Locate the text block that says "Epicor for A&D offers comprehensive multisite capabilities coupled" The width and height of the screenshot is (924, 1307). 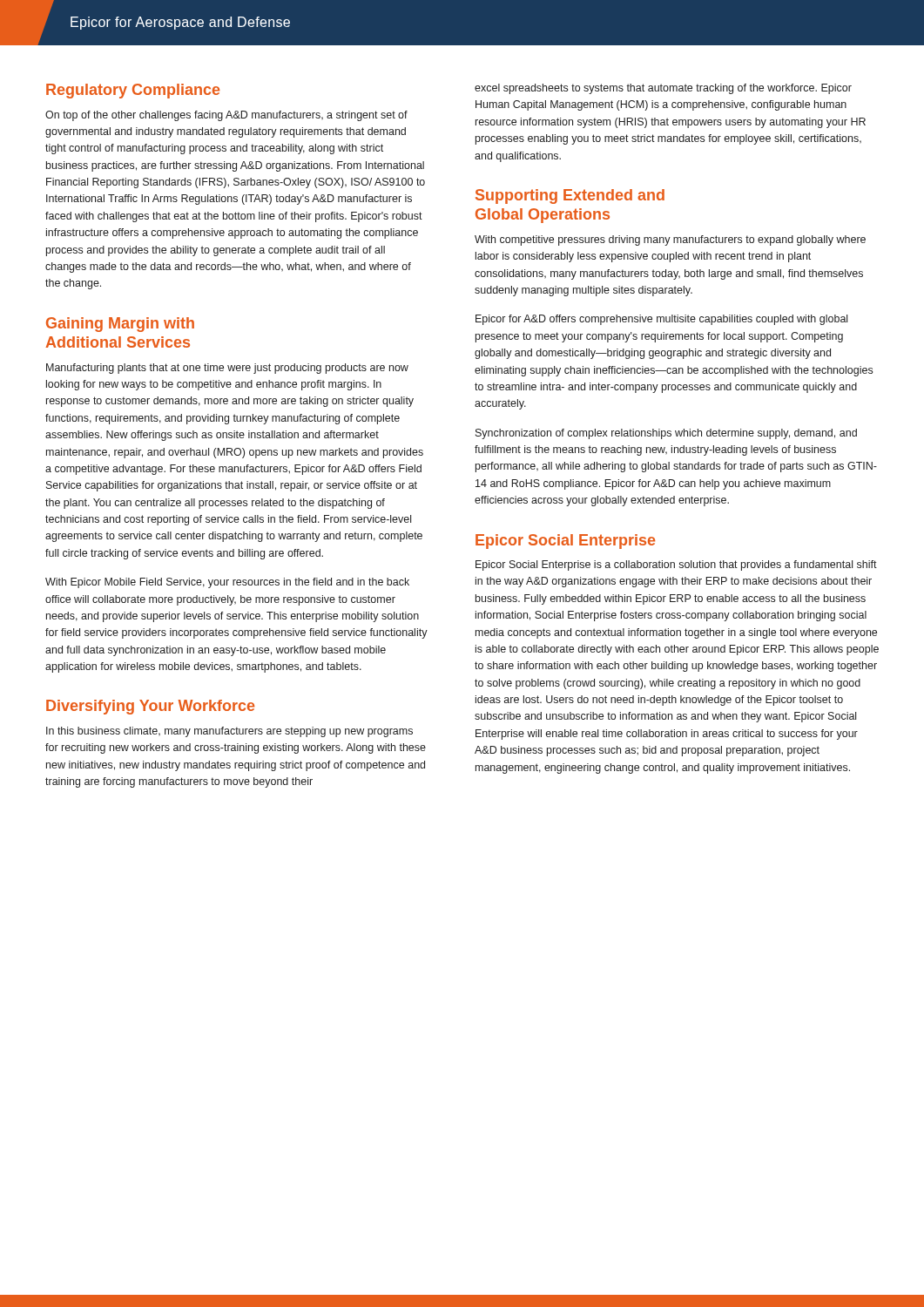pyautogui.click(x=678, y=362)
